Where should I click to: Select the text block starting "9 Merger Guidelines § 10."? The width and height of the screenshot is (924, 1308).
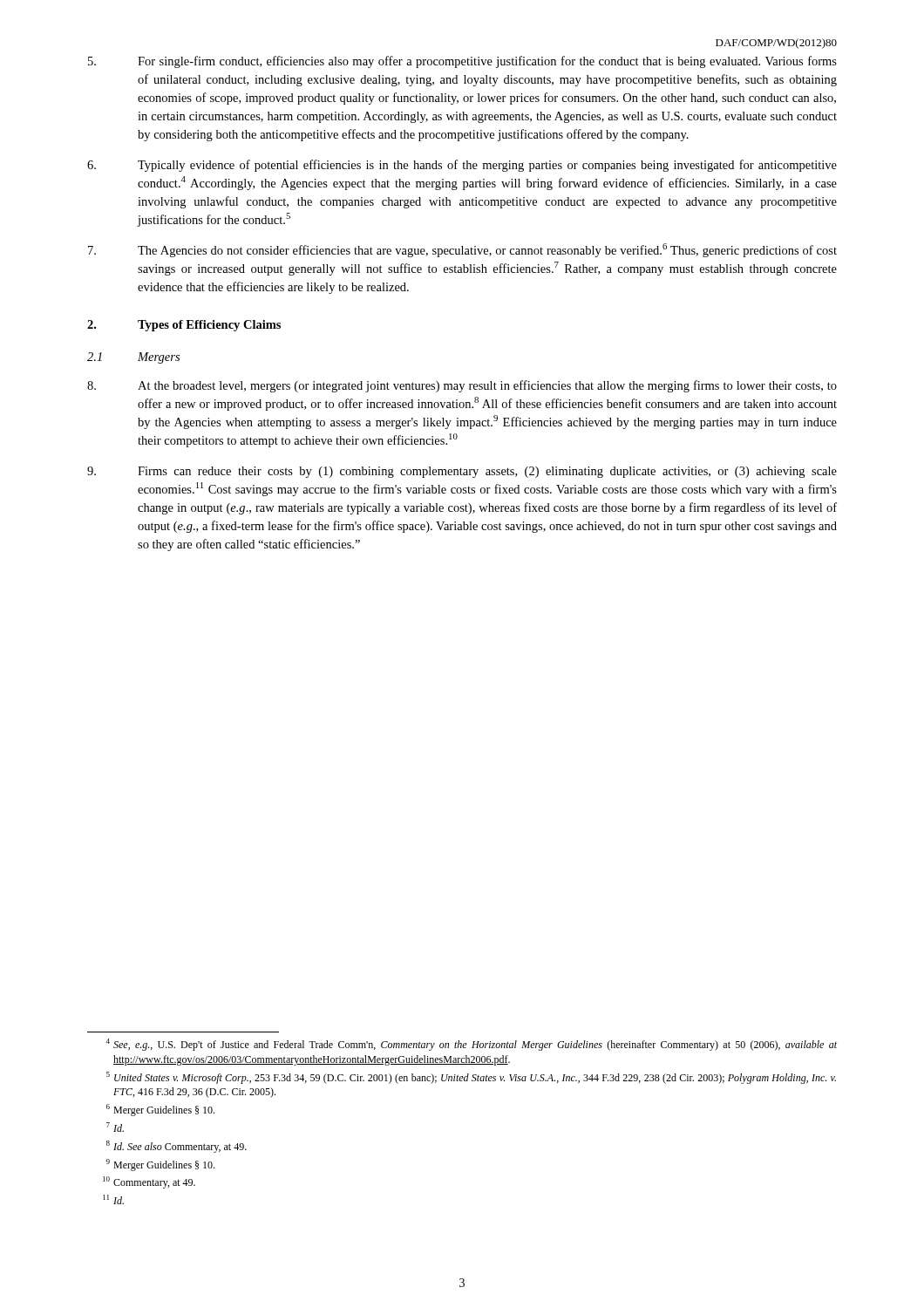(160, 1165)
